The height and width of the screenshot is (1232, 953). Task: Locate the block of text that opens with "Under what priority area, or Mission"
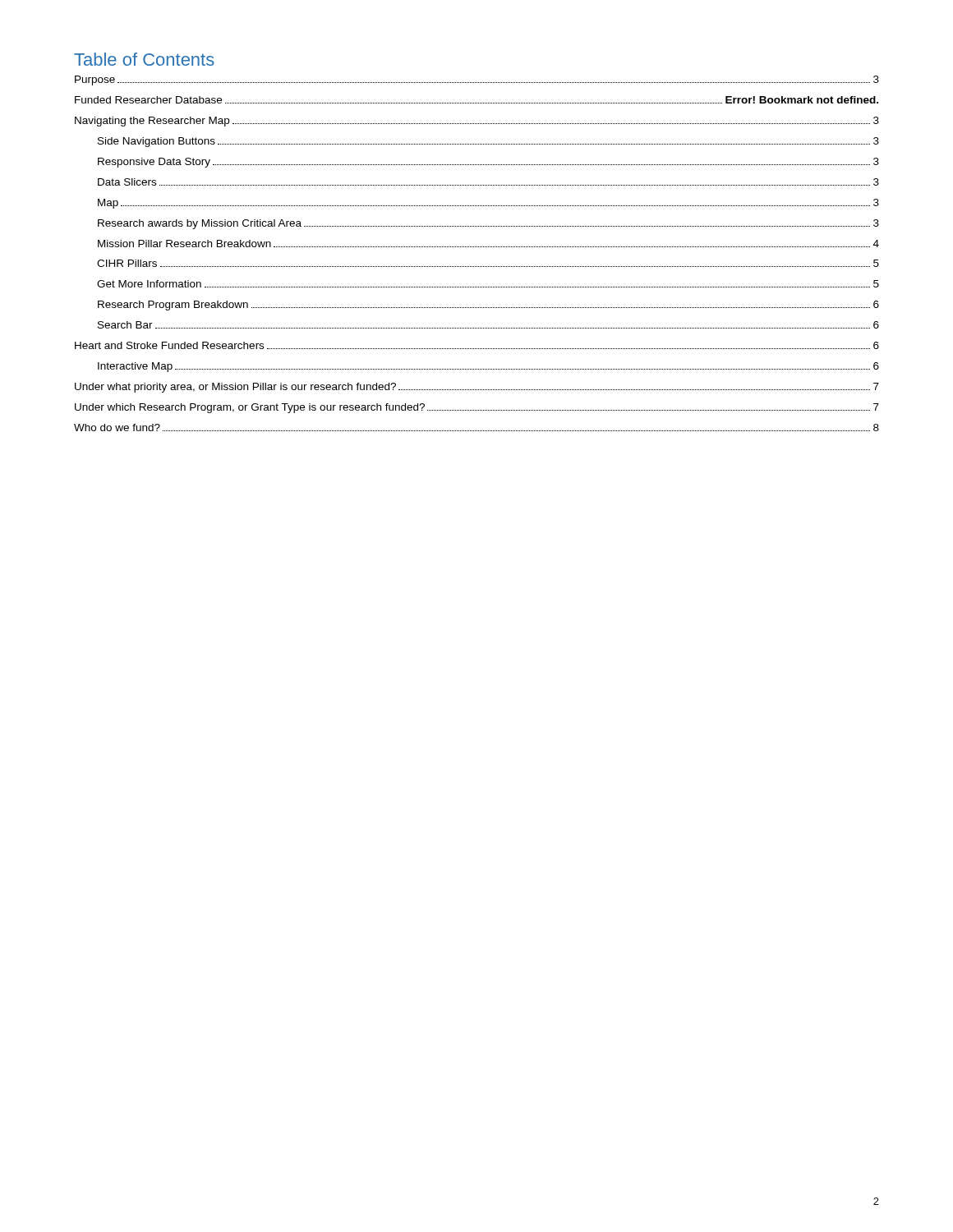pyautogui.click(x=476, y=387)
